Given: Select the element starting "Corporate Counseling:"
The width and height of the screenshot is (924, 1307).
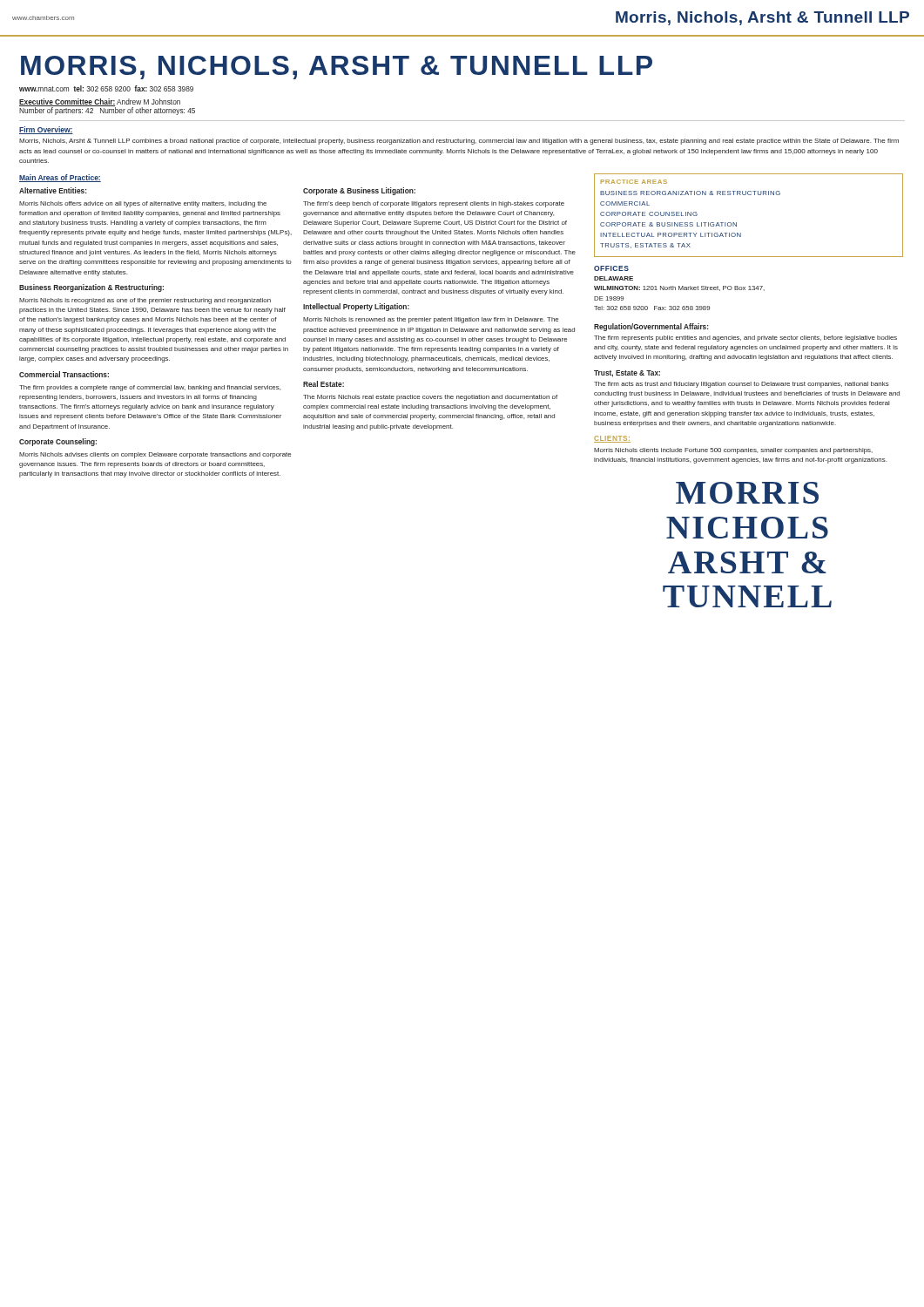Looking at the screenshot, I should coord(58,442).
